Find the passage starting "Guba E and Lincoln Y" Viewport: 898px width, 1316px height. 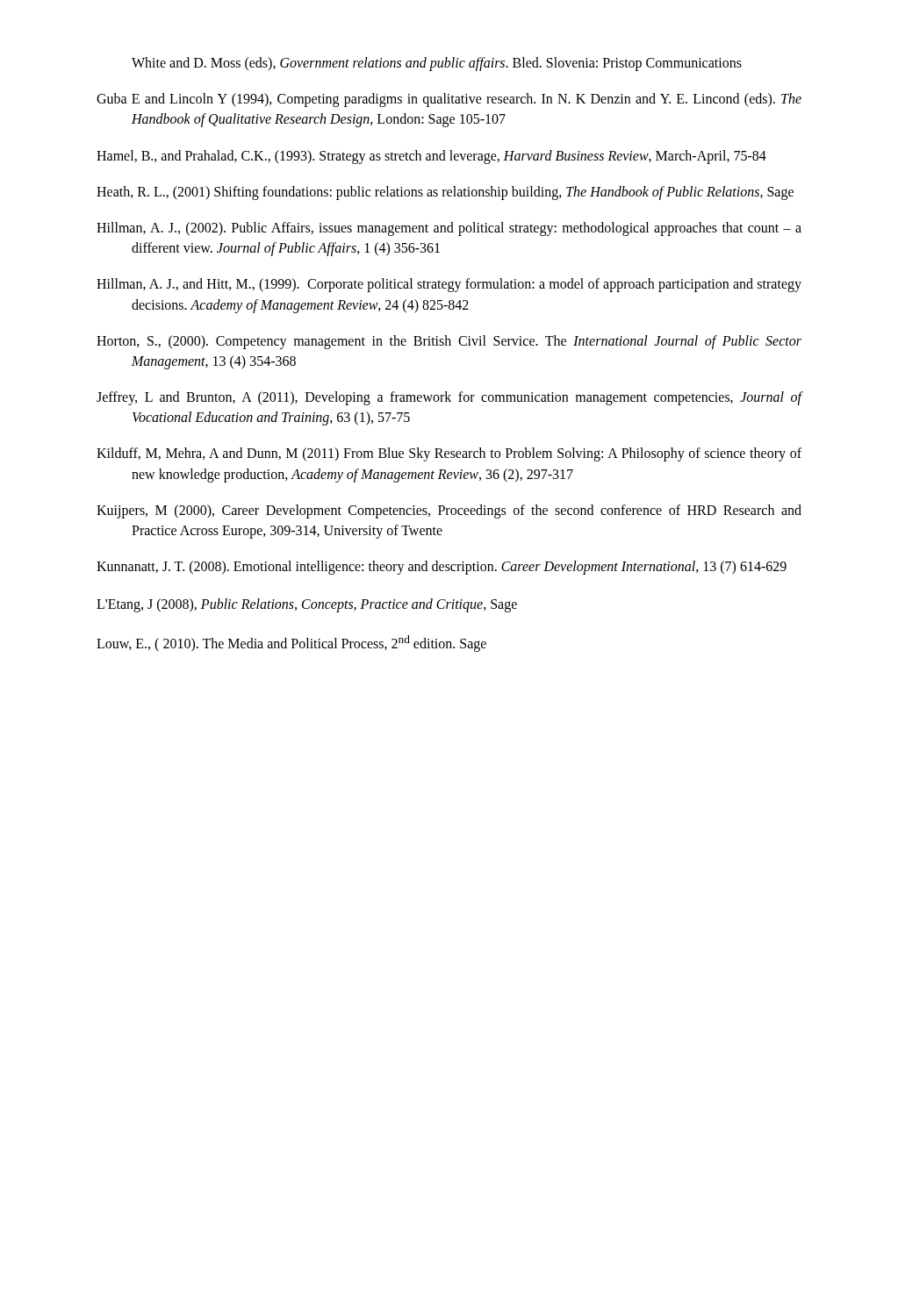tap(449, 109)
